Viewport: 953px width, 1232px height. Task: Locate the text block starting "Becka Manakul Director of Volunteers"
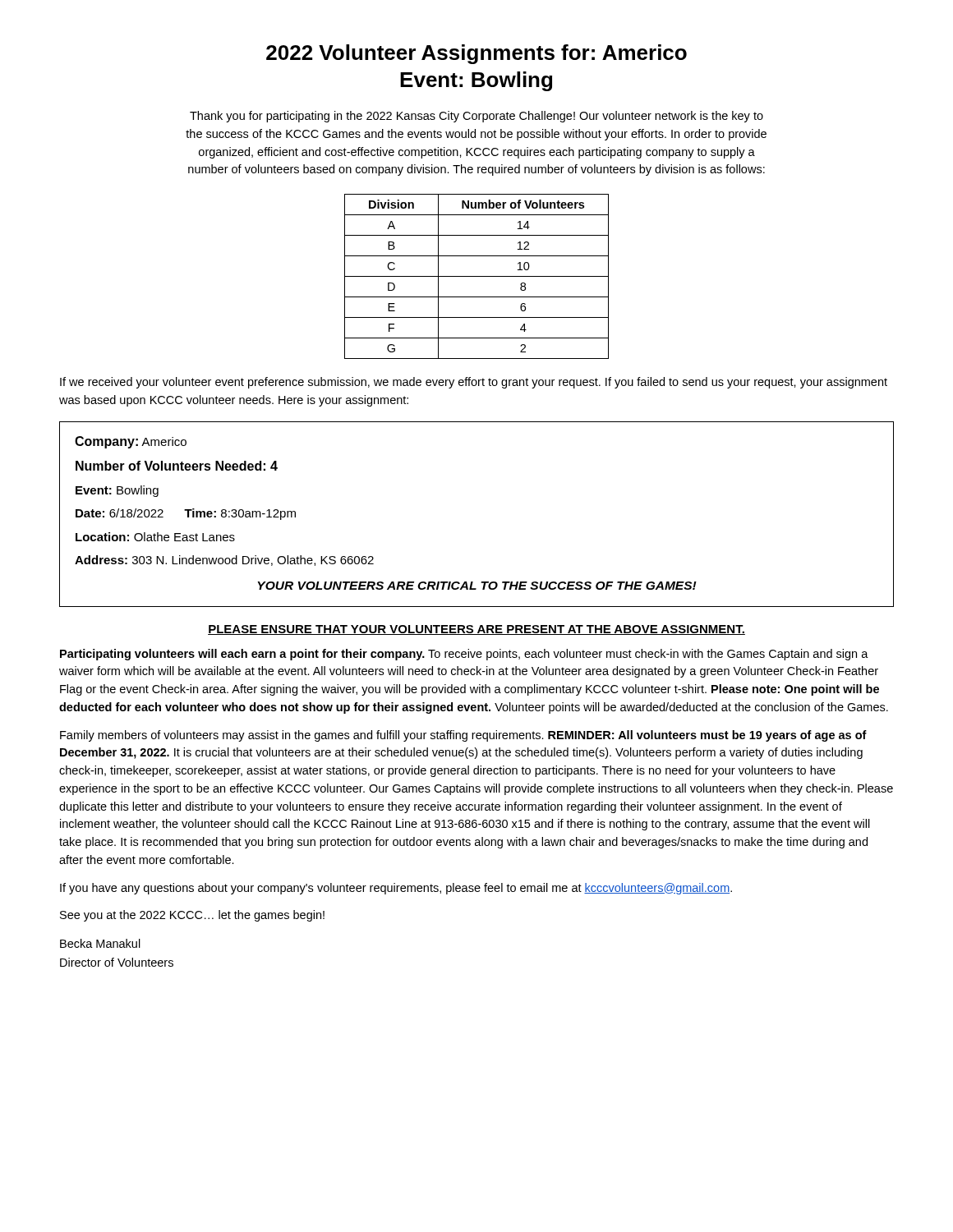tap(116, 953)
